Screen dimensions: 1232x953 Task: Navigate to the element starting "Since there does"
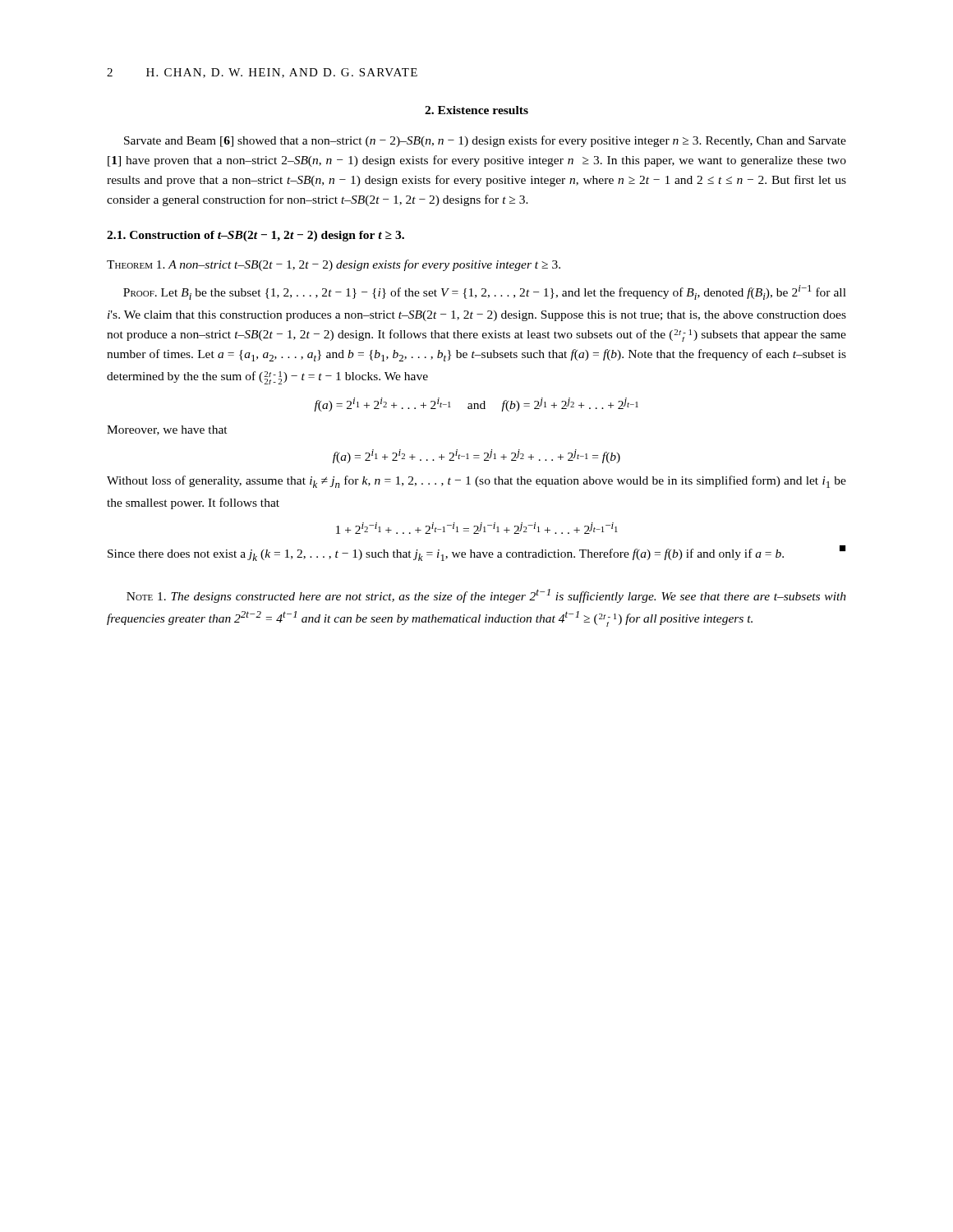pos(476,554)
